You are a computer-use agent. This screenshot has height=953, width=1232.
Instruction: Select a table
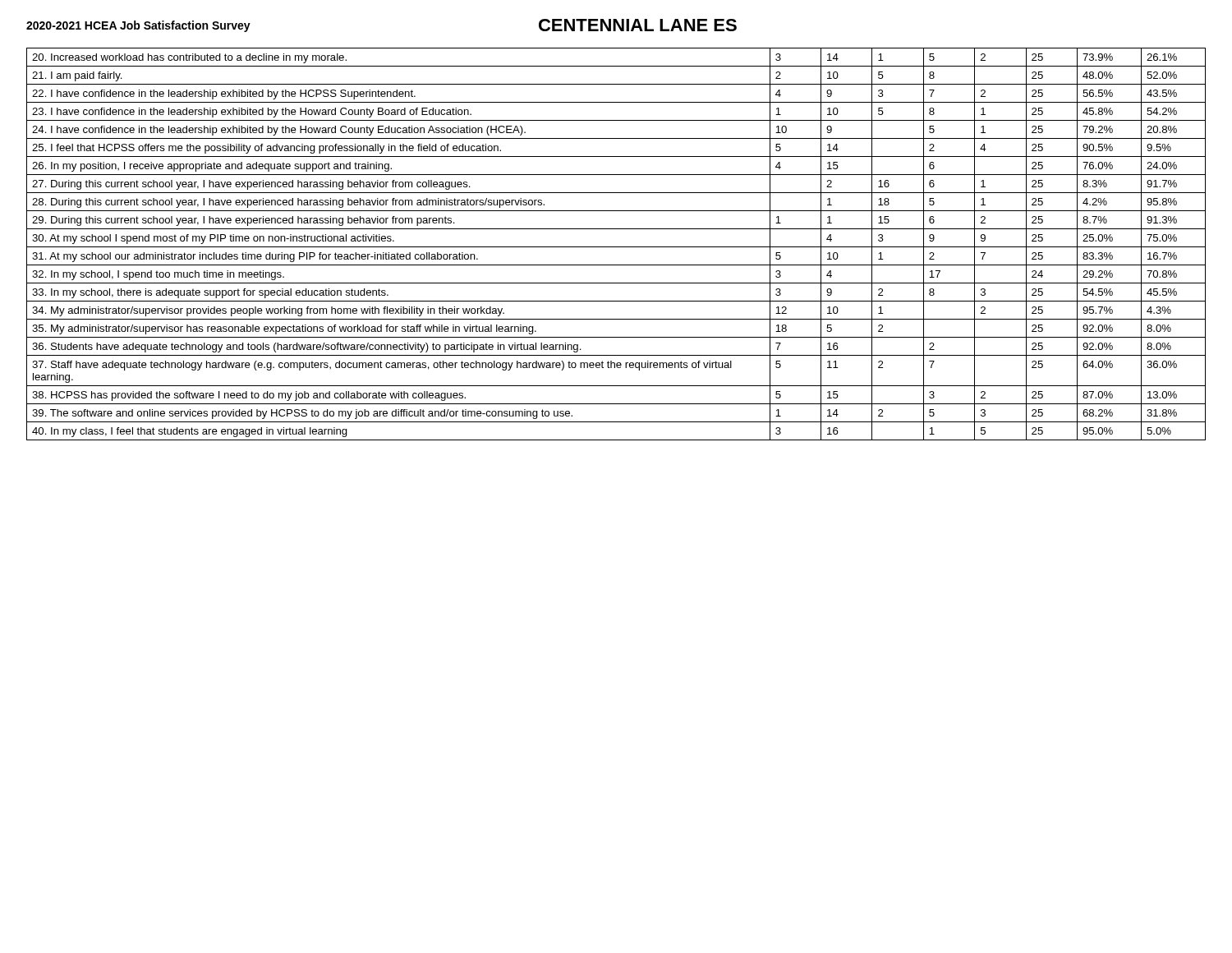[616, 244]
